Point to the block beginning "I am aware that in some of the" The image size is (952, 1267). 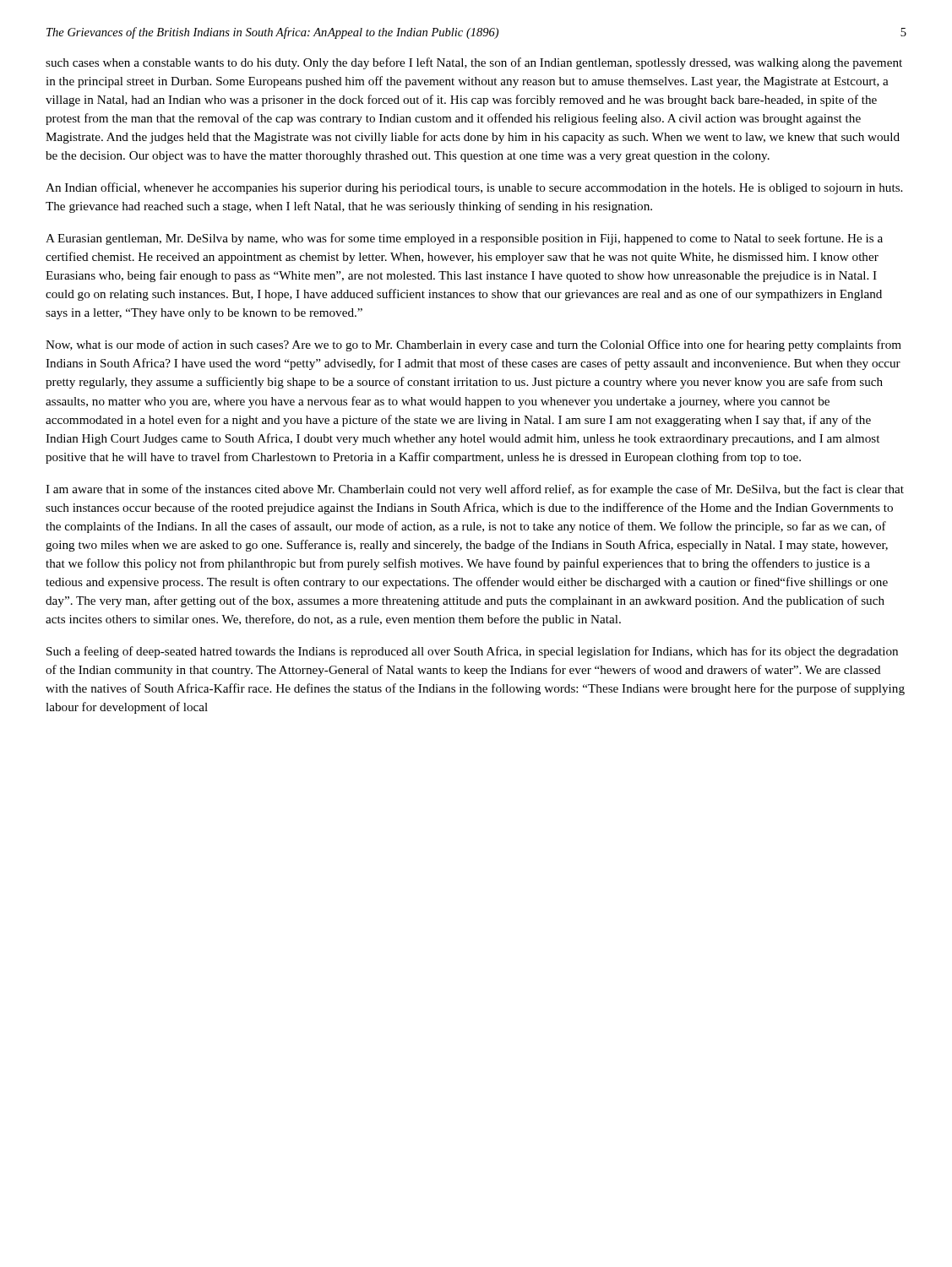[x=475, y=553]
